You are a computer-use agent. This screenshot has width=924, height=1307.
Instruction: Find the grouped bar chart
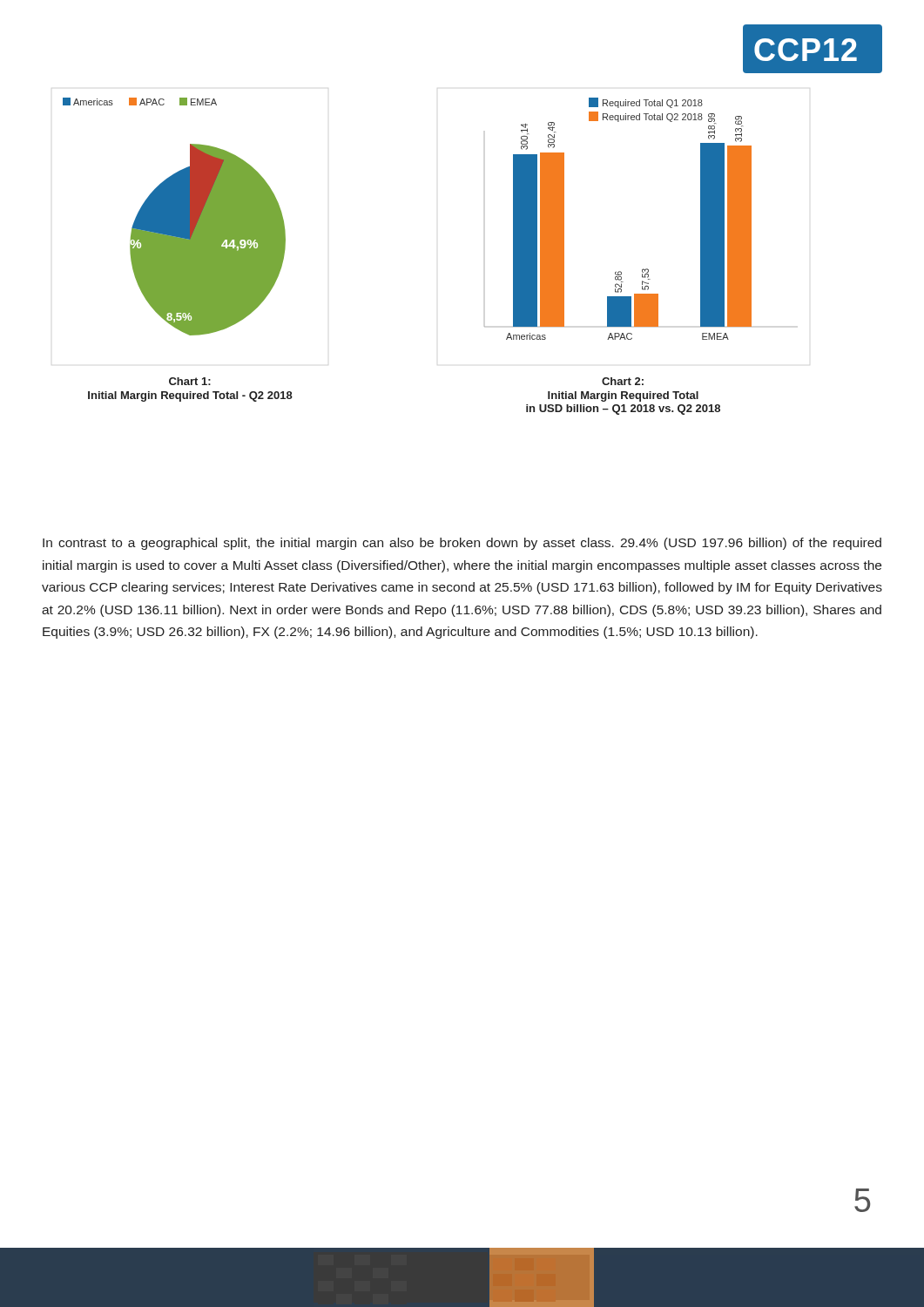click(x=623, y=251)
